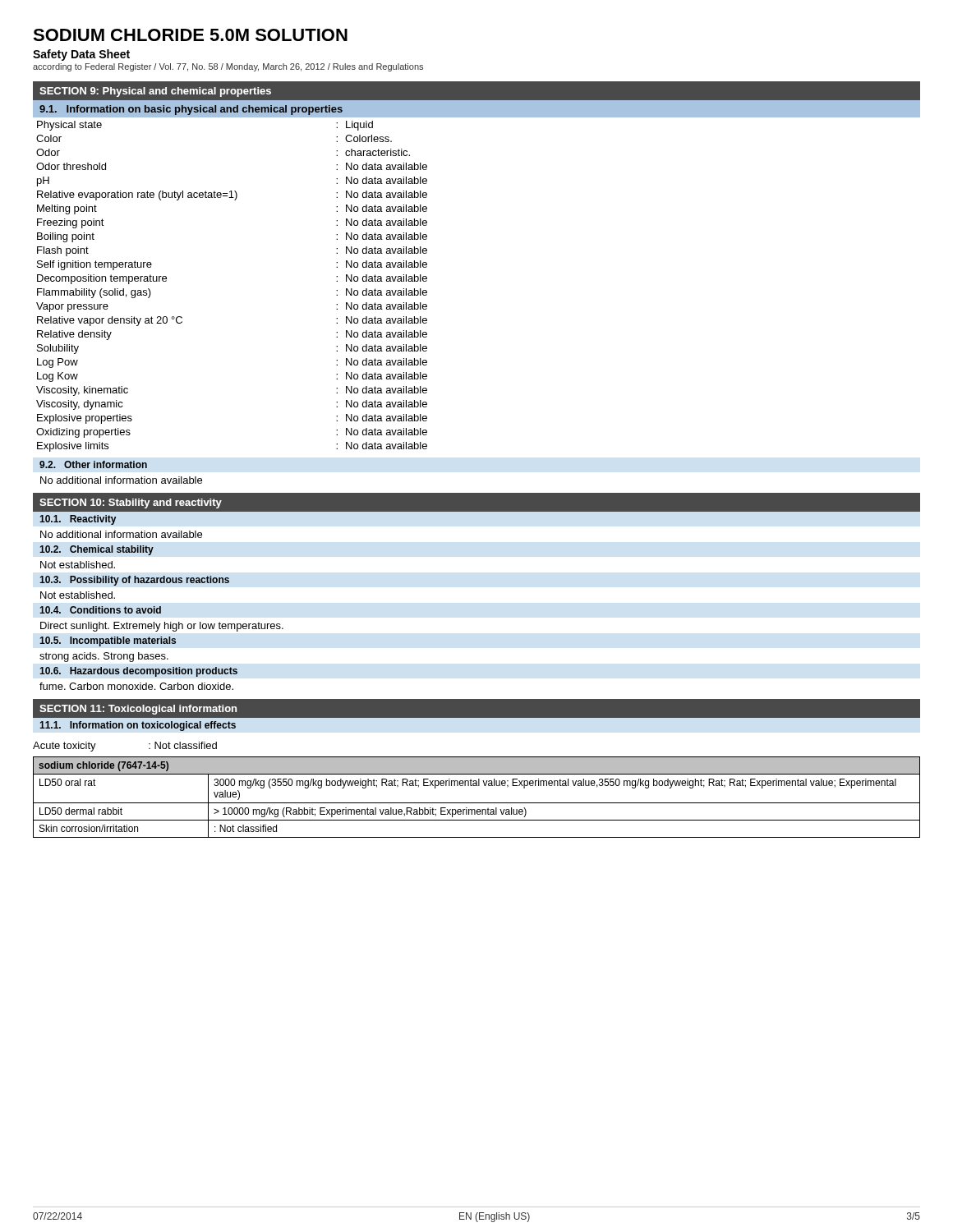Where does it say "Boiling point:No data available"?

(64, 237)
